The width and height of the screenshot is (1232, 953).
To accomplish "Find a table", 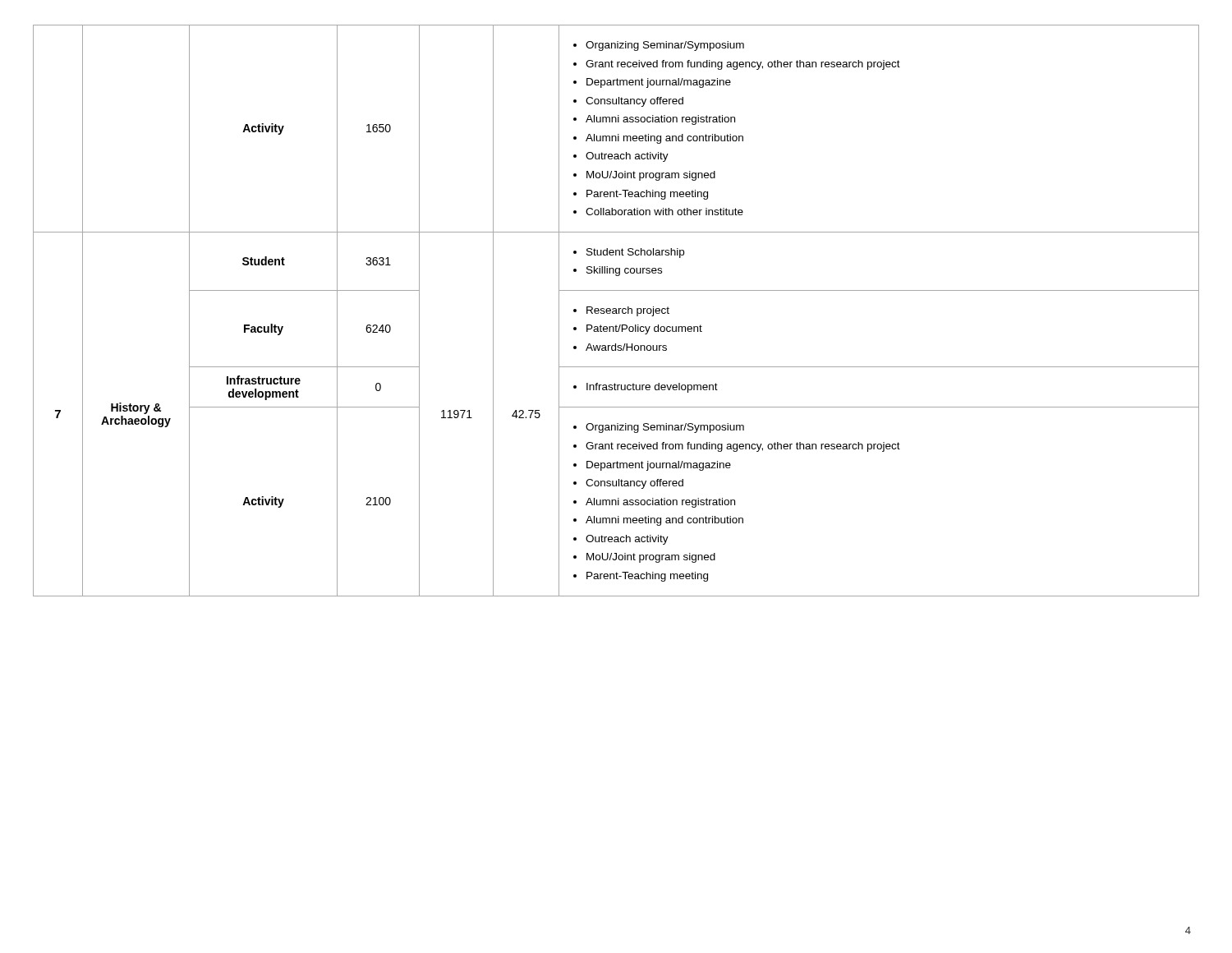I will (616, 310).
